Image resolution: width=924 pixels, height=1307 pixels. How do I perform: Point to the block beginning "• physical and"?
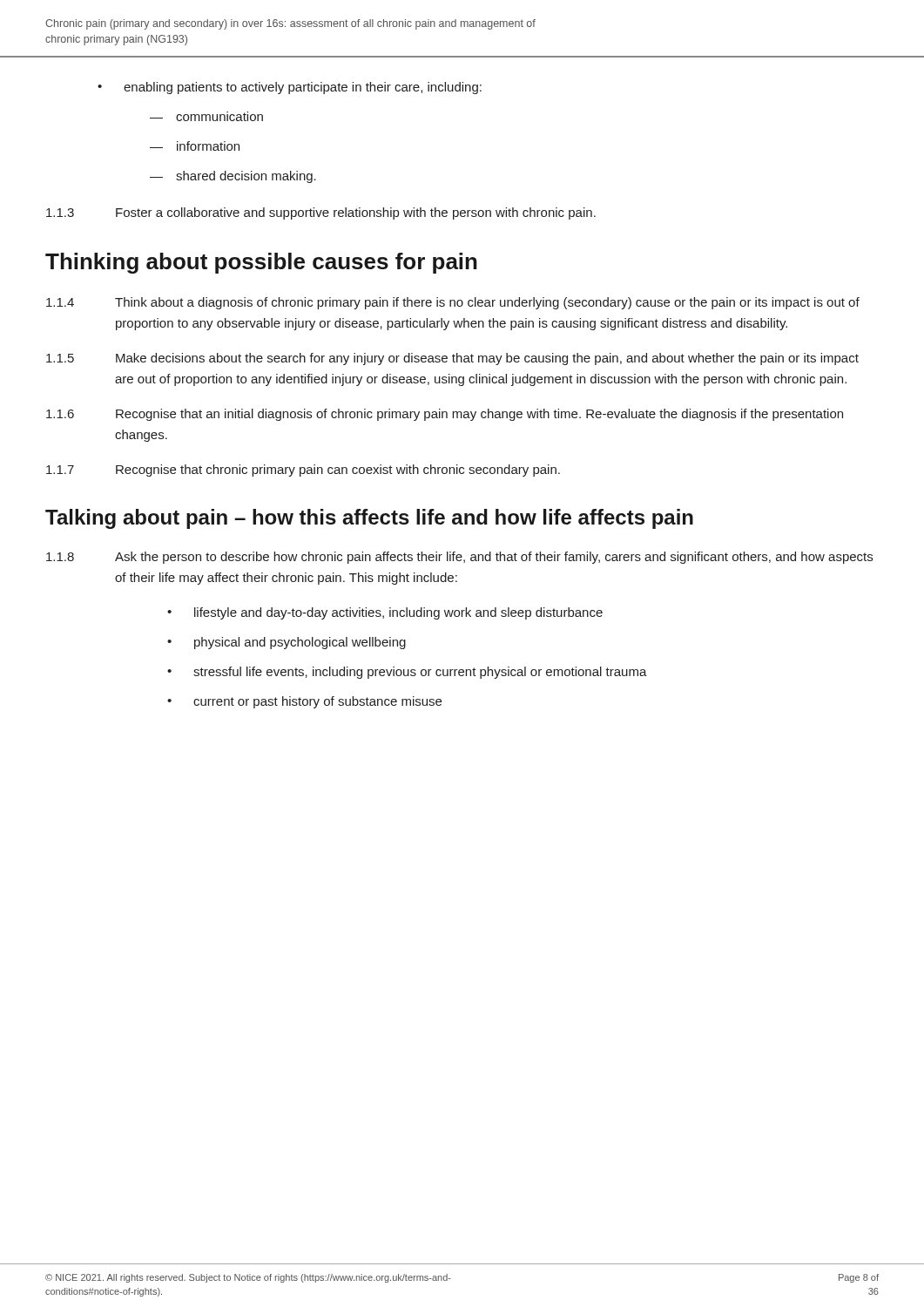(x=287, y=642)
